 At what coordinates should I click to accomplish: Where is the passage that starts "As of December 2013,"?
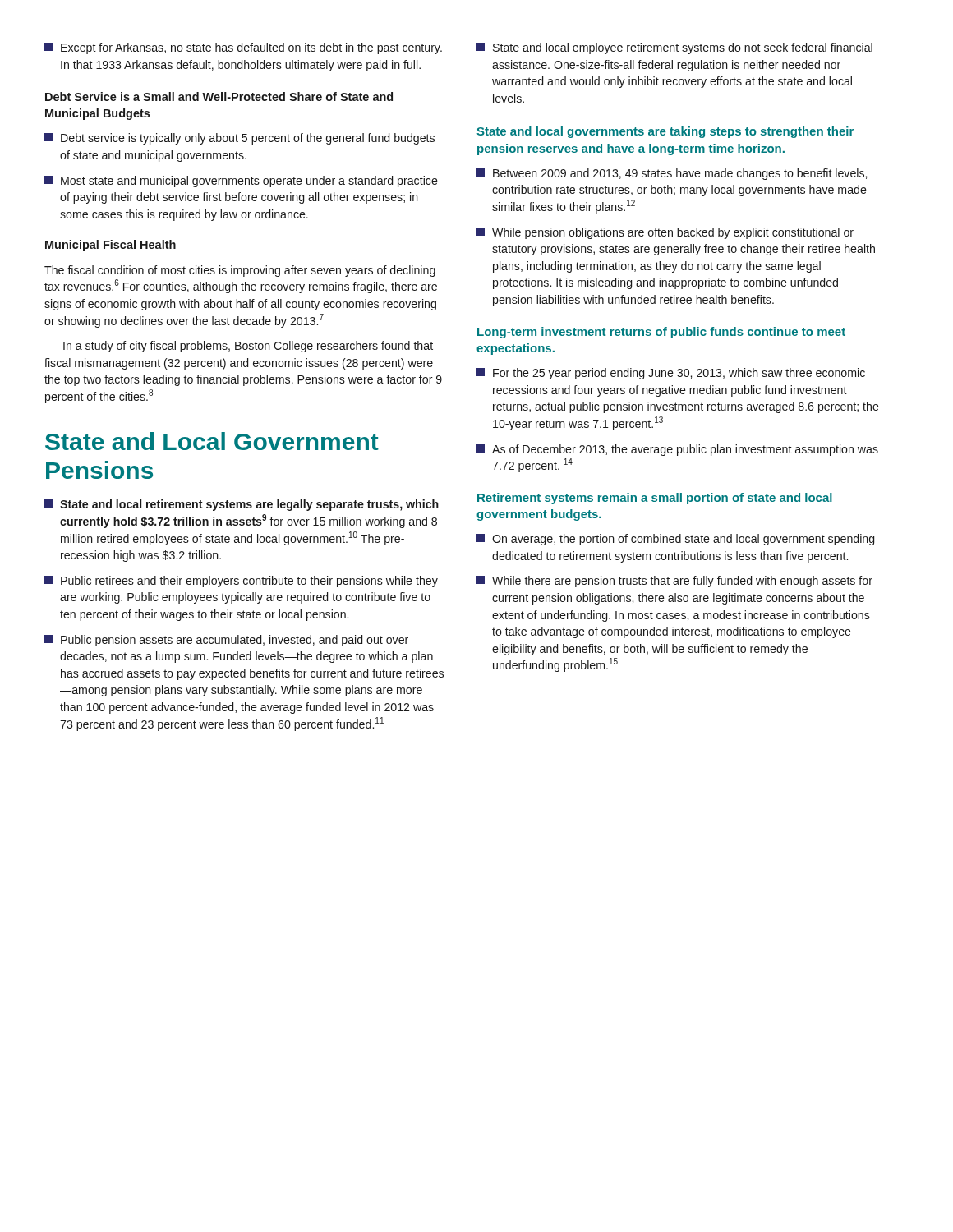[x=678, y=458]
